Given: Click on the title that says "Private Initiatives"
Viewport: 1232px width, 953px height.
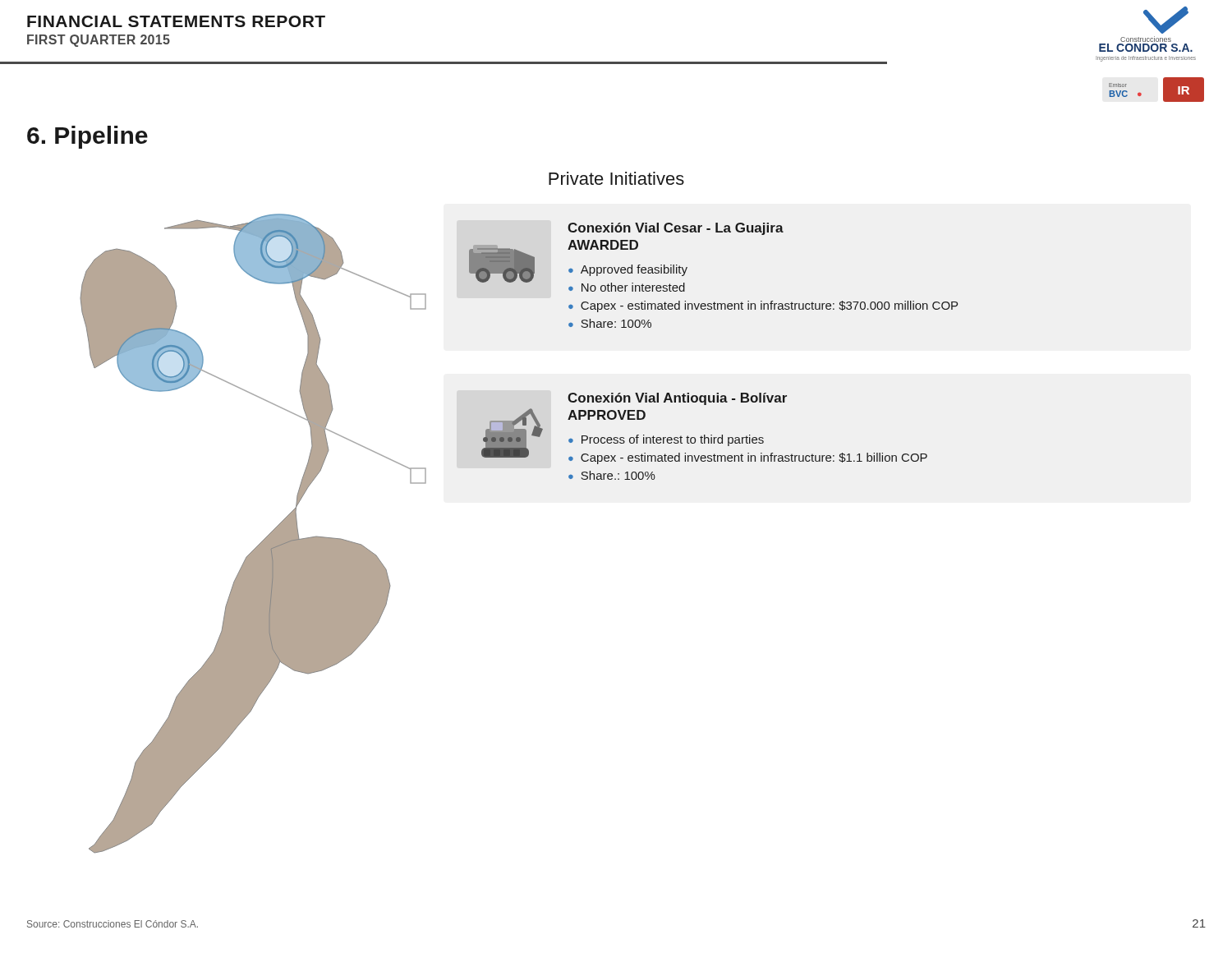Looking at the screenshot, I should tap(616, 179).
